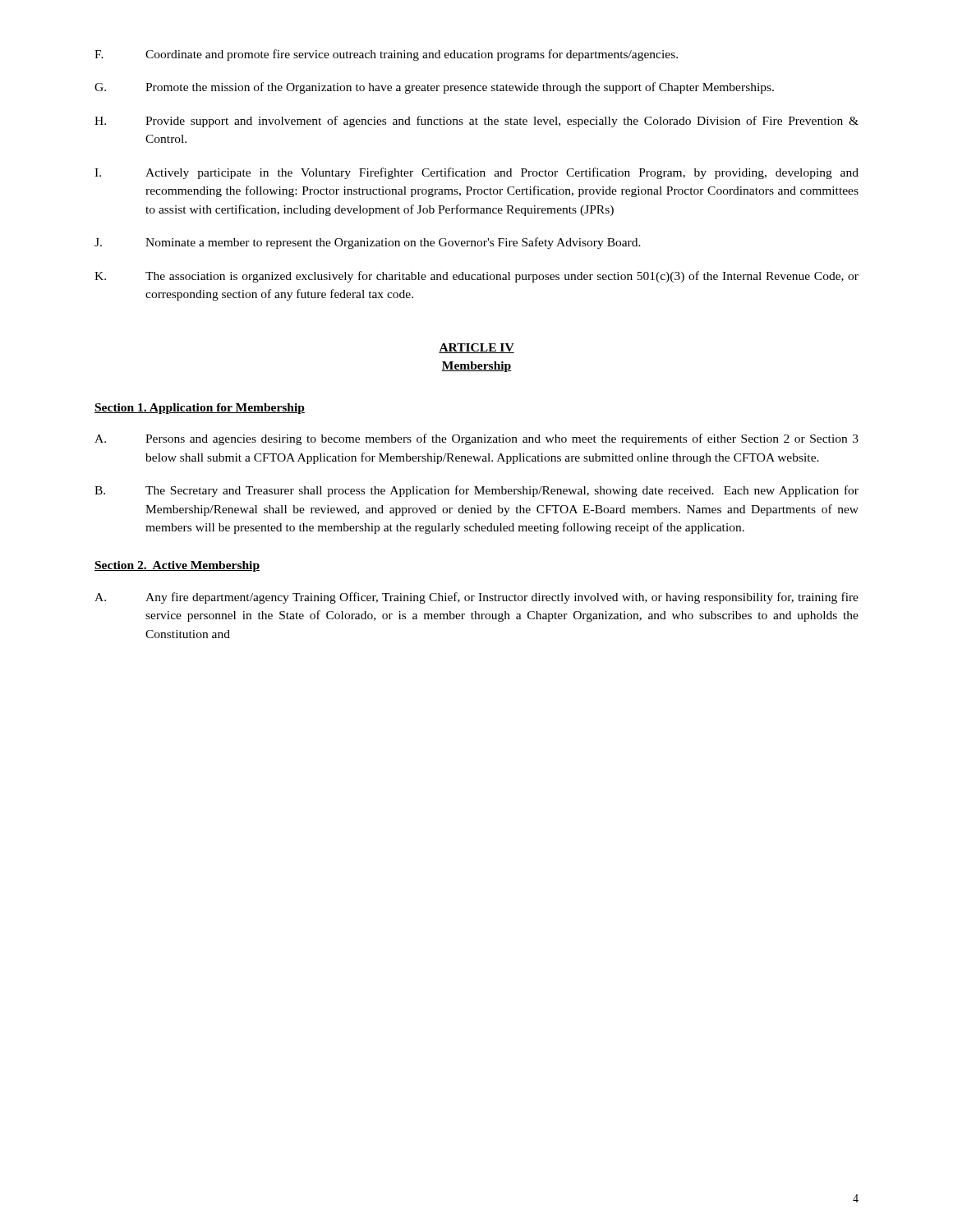The image size is (953, 1232).
Task: Select the list item that reads "K. The association"
Action: click(x=476, y=285)
